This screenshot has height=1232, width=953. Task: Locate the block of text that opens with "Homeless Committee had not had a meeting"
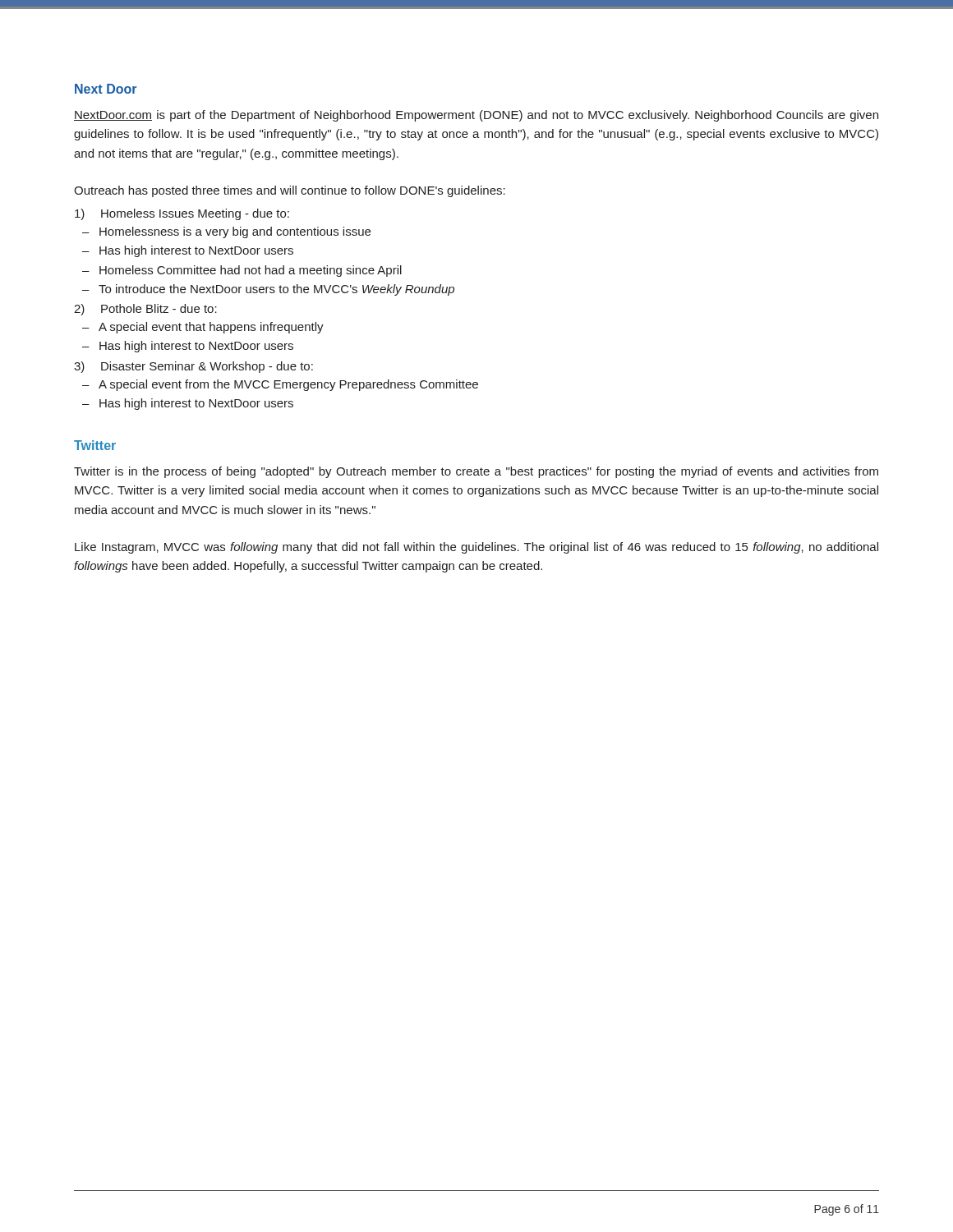point(242,271)
